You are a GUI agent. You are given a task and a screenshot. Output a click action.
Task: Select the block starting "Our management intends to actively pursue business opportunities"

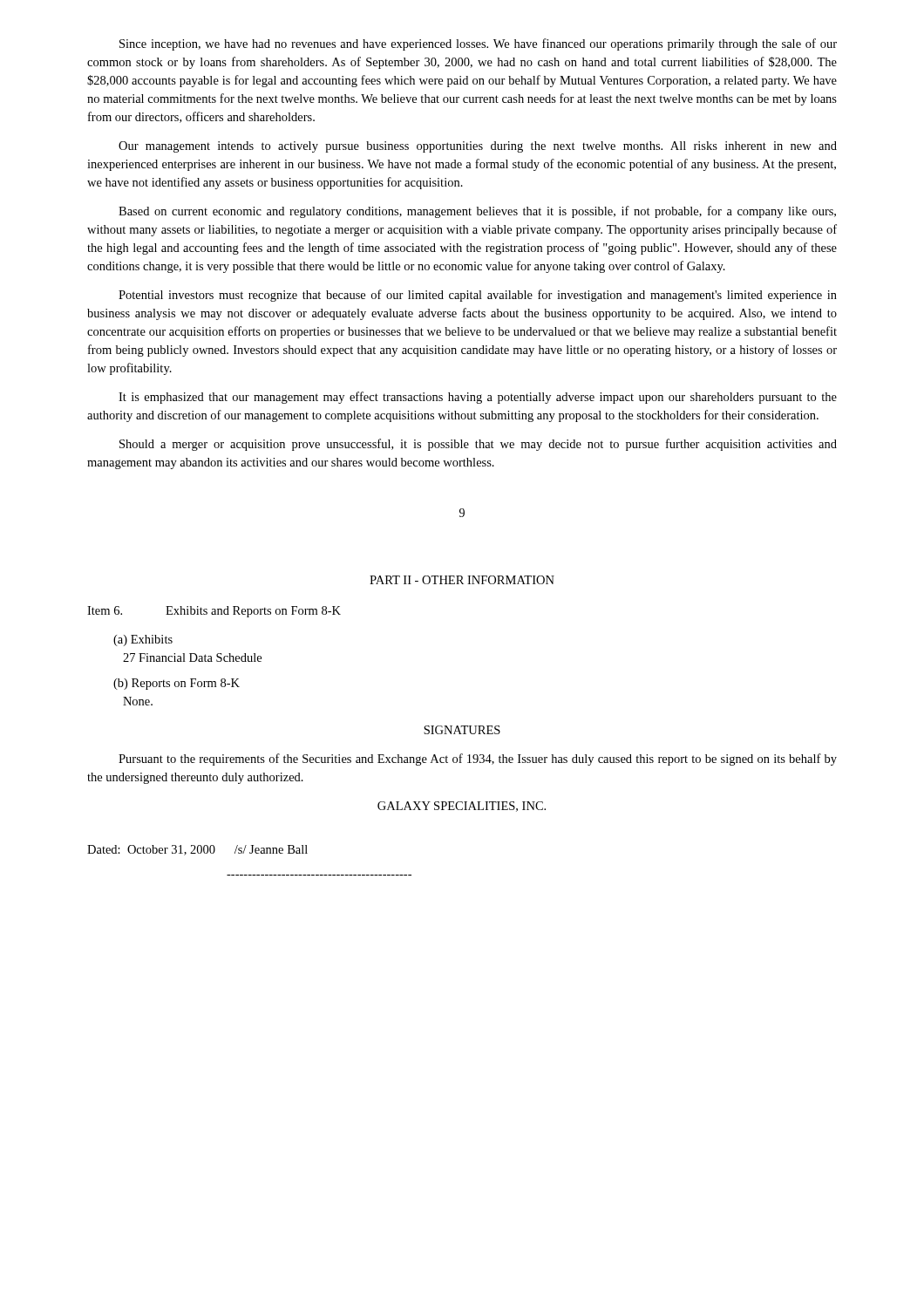462,164
